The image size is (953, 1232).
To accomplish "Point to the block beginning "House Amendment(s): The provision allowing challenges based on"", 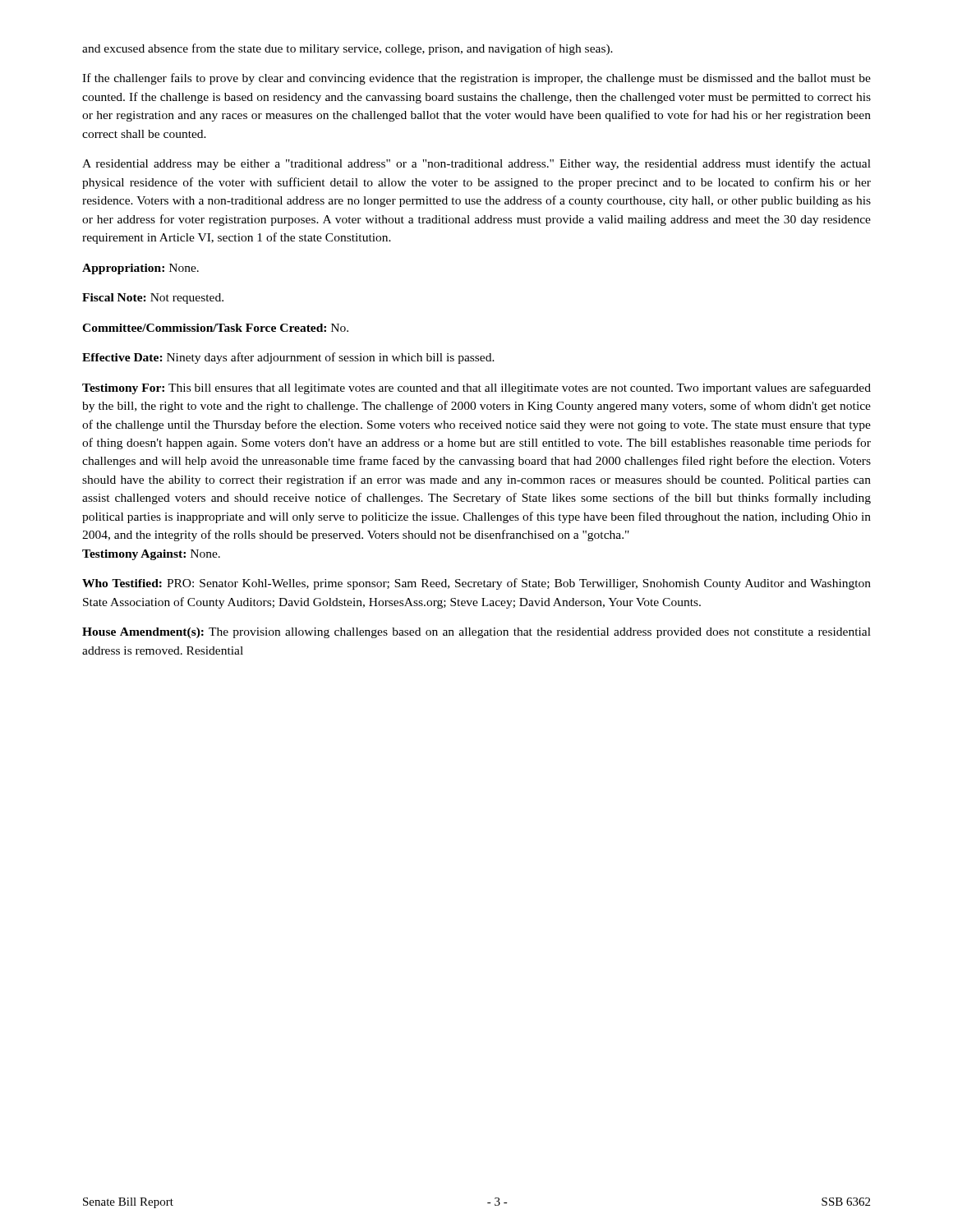I will (476, 641).
